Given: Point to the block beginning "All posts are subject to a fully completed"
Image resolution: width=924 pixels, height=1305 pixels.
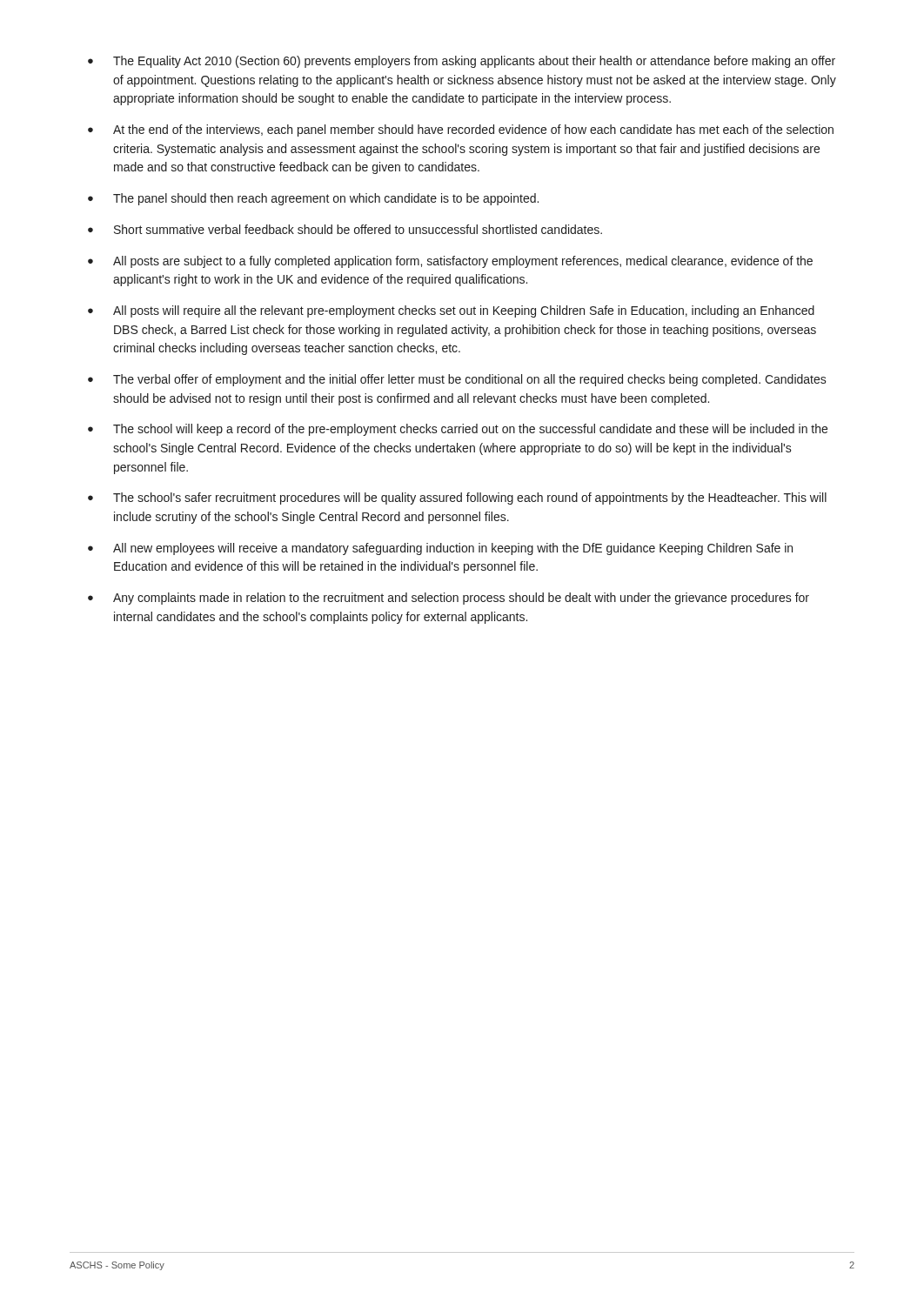Looking at the screenshot, I should tap(463, 270).
